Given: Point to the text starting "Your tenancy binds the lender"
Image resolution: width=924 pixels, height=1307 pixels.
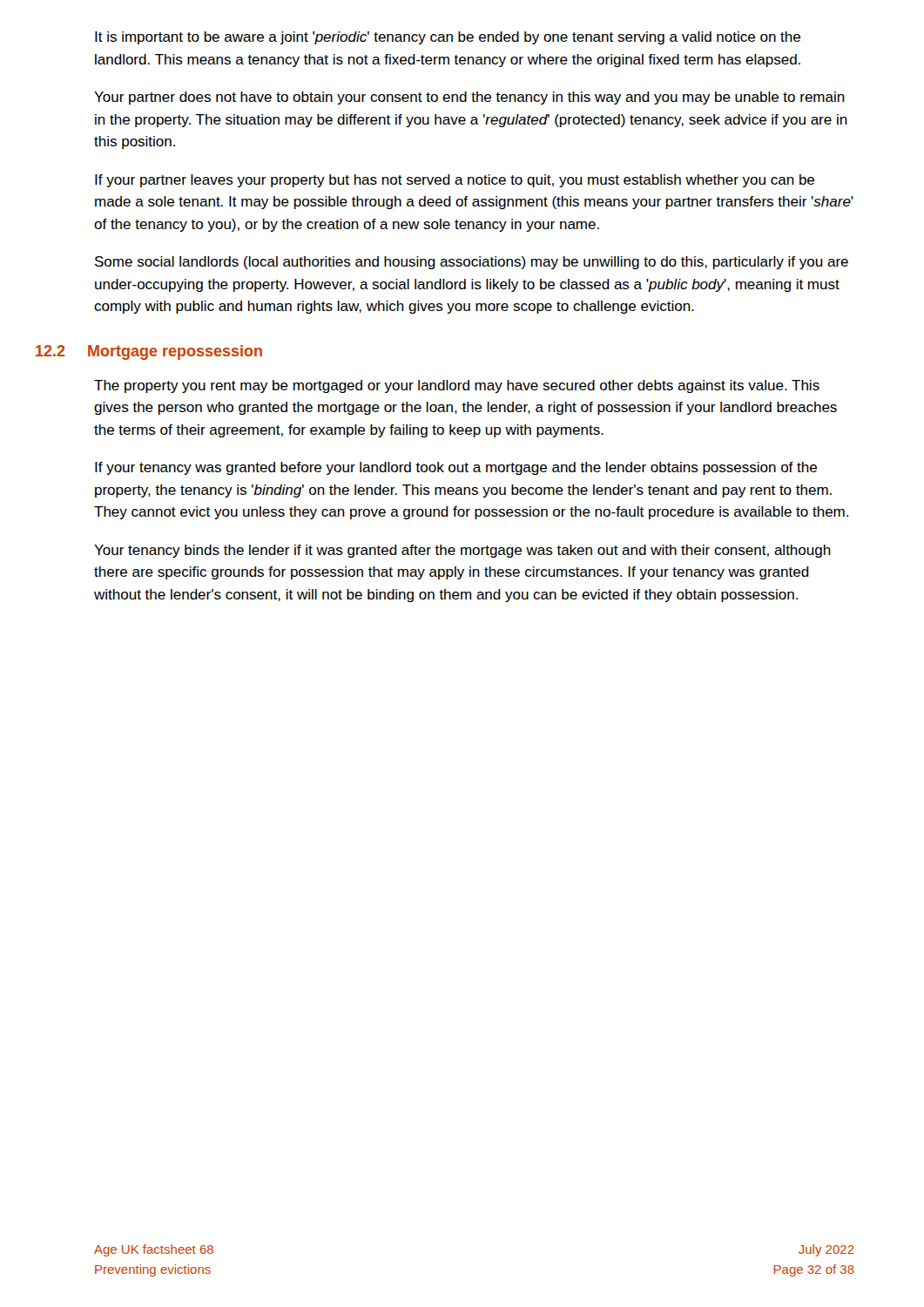Looking at the screenshot, I should pyautogui.click(x=463, y=572).
